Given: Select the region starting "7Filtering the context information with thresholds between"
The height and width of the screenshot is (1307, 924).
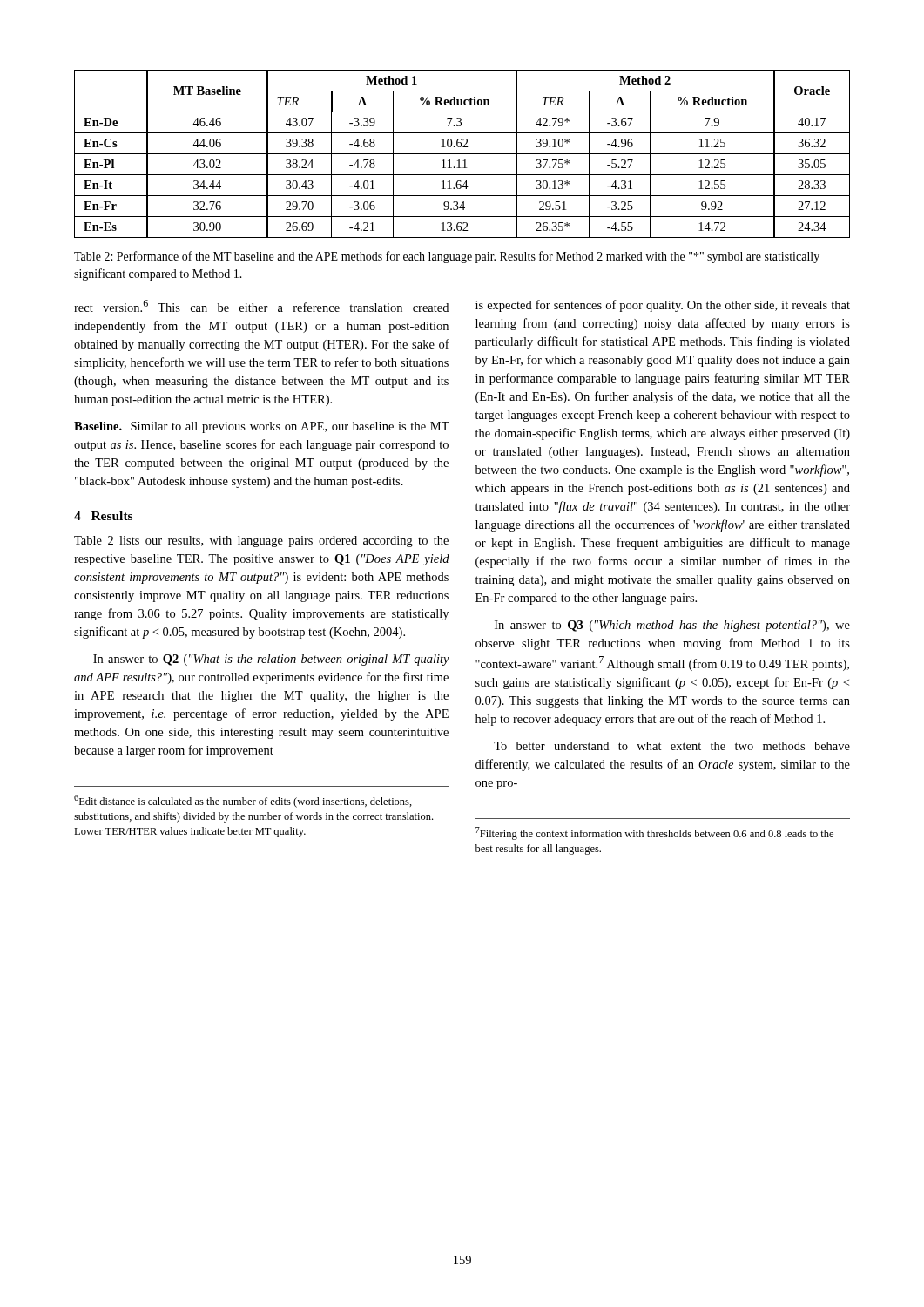Looking at the screenshot, I should pyautogui.click(x=654, y=840).
